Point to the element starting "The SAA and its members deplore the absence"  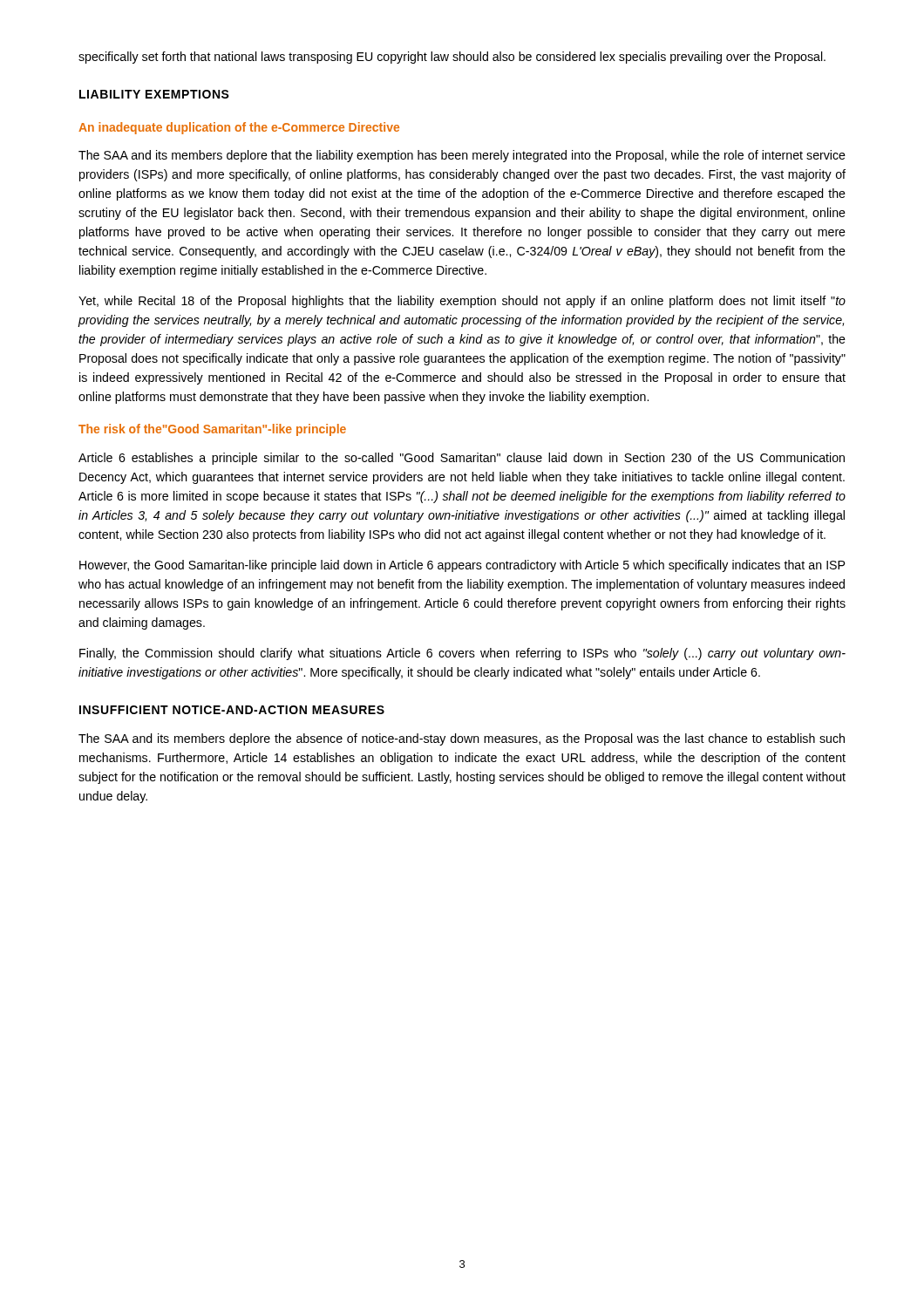(462, 767)
